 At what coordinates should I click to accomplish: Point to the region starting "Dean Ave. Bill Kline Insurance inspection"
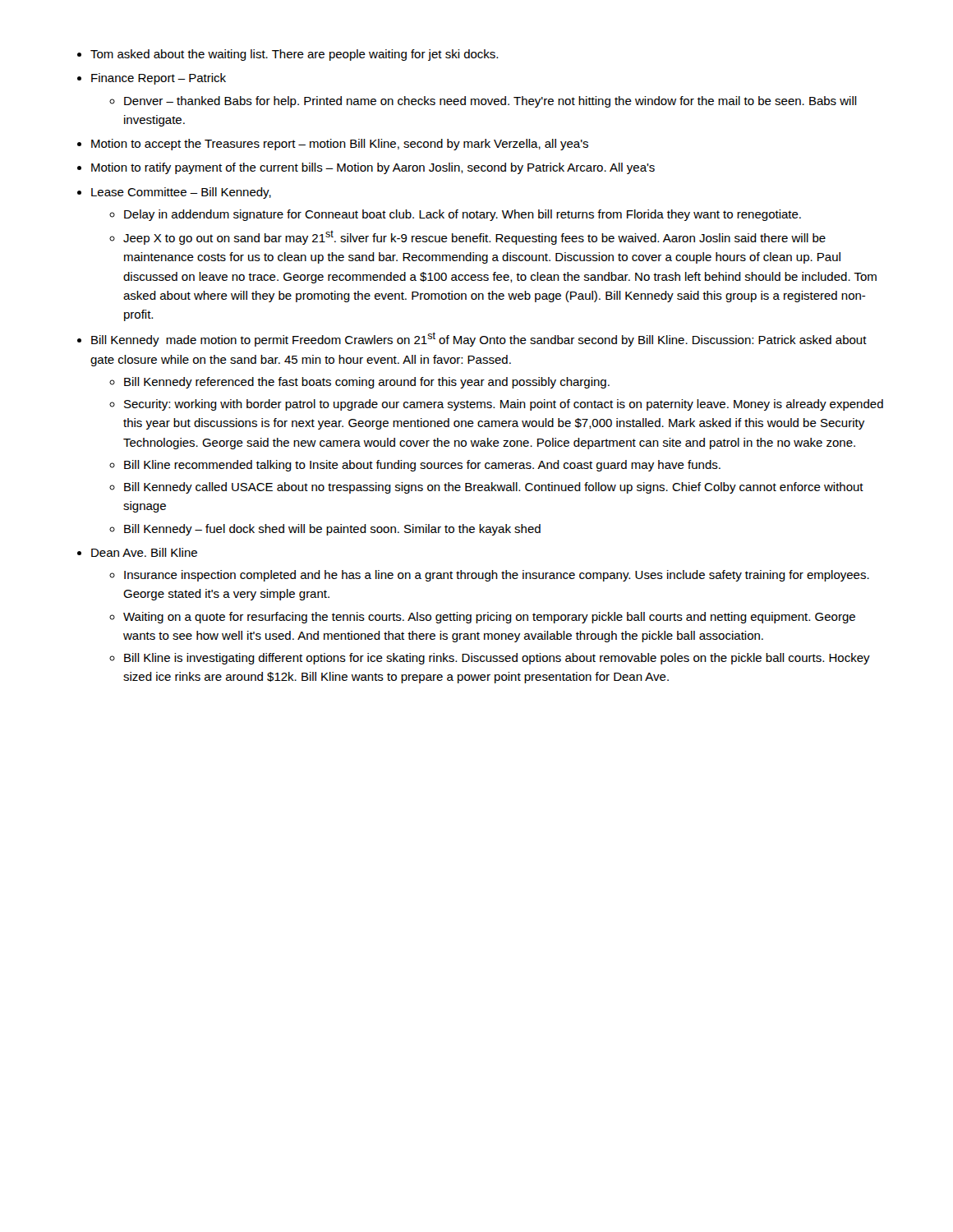pos(489,616)
